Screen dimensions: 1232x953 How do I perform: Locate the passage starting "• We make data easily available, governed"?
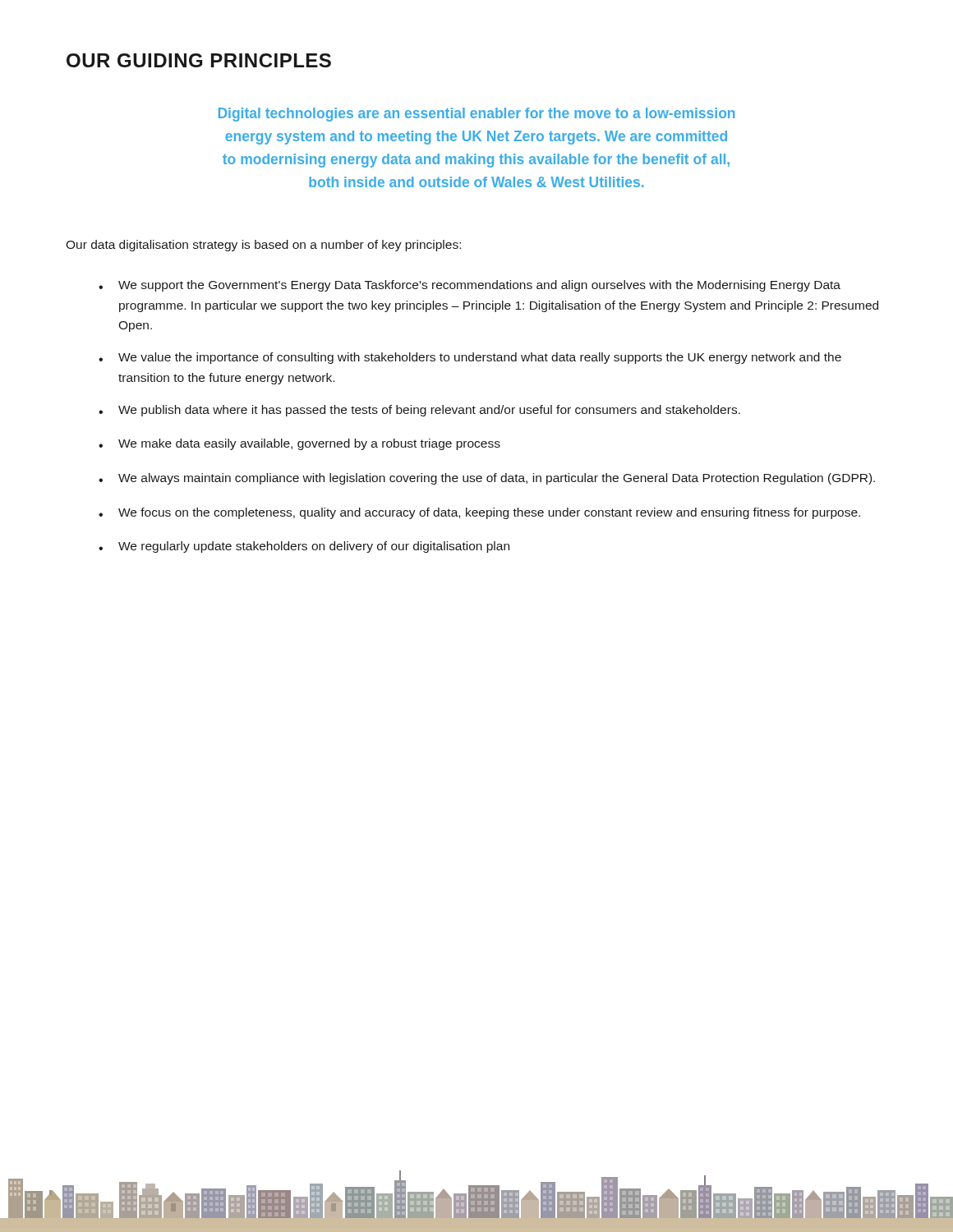493,445
